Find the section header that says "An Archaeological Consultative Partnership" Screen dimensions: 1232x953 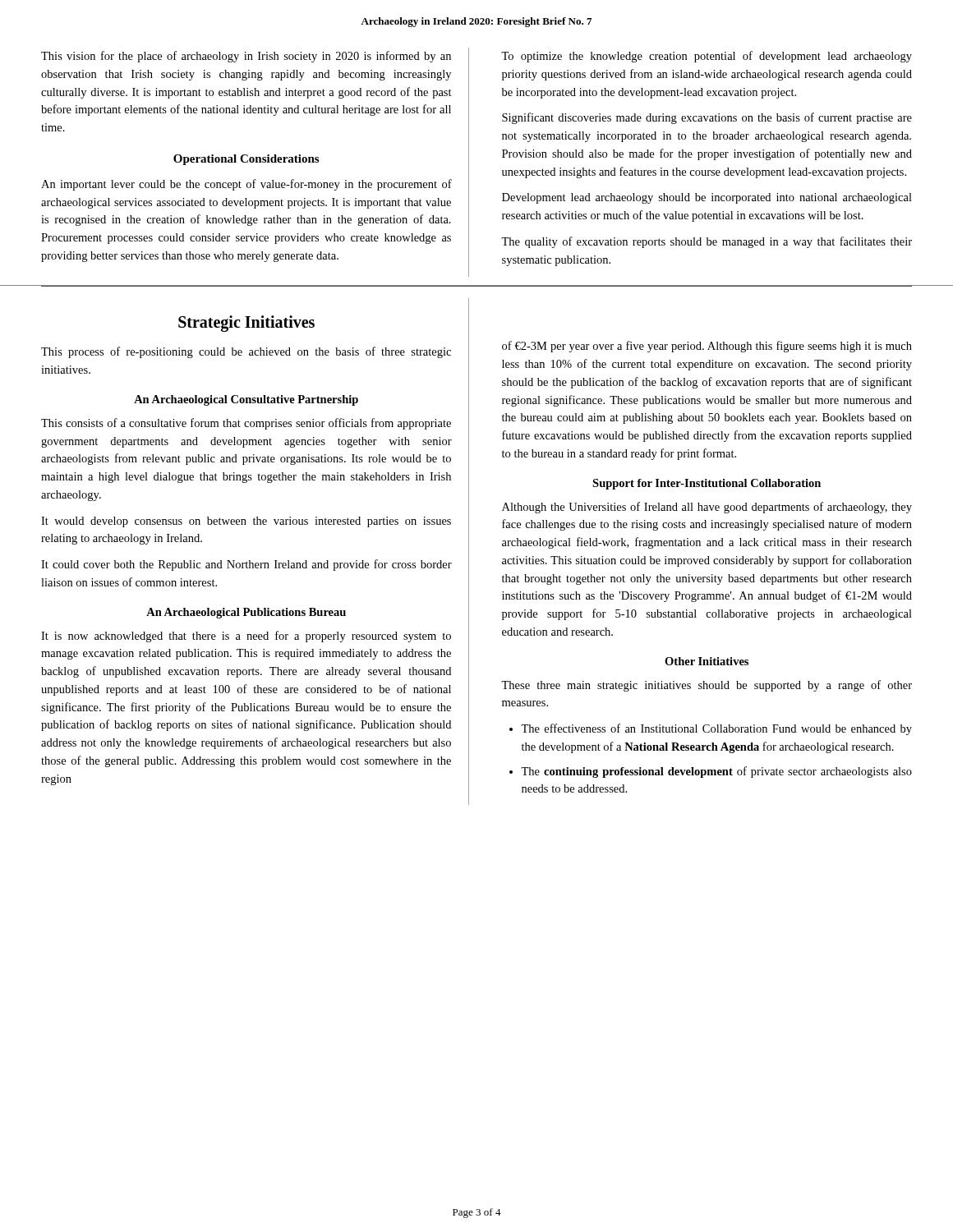click(x=246, y=399)
